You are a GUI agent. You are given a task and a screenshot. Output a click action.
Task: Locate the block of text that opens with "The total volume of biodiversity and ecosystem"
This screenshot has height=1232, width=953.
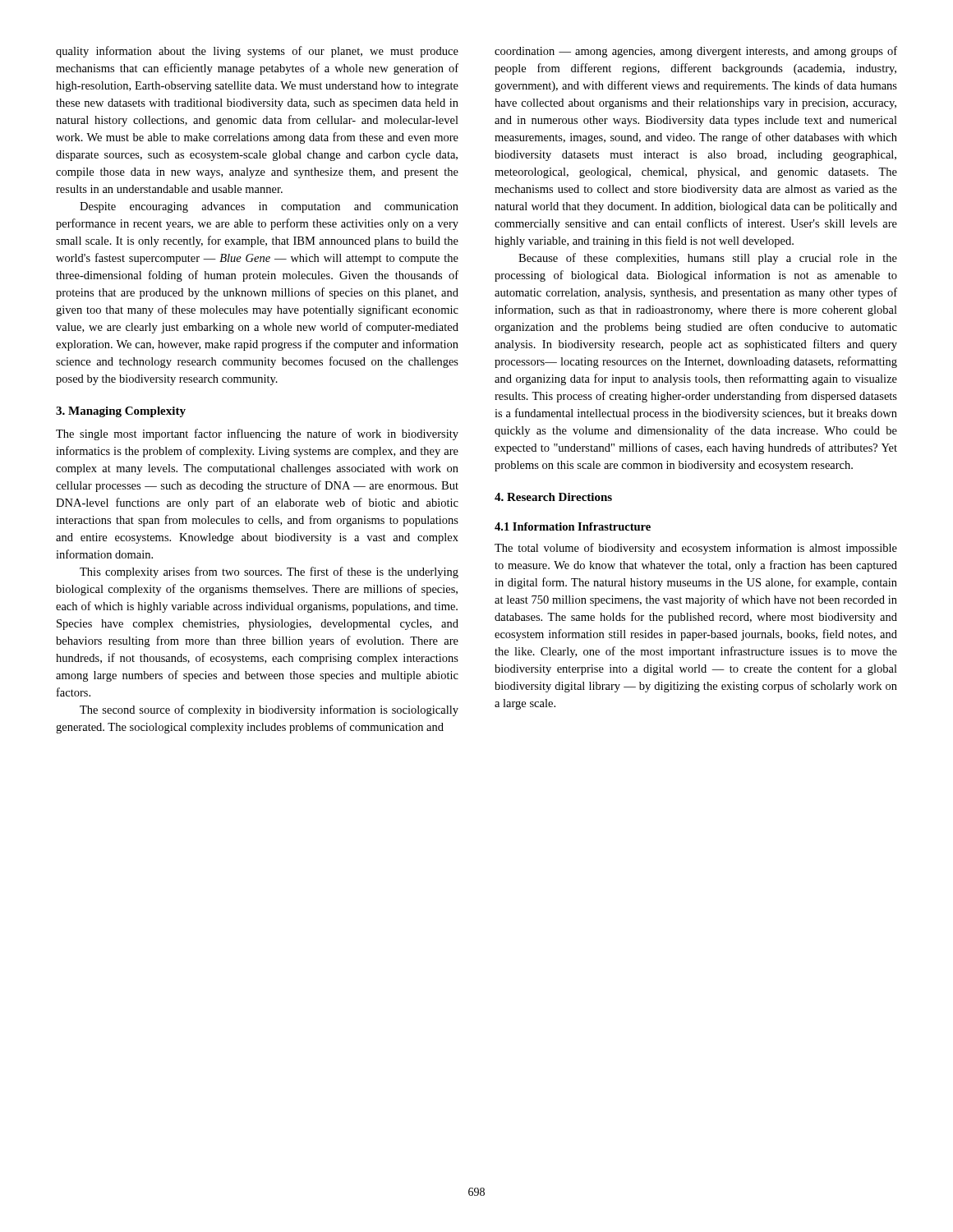[696, 626]
